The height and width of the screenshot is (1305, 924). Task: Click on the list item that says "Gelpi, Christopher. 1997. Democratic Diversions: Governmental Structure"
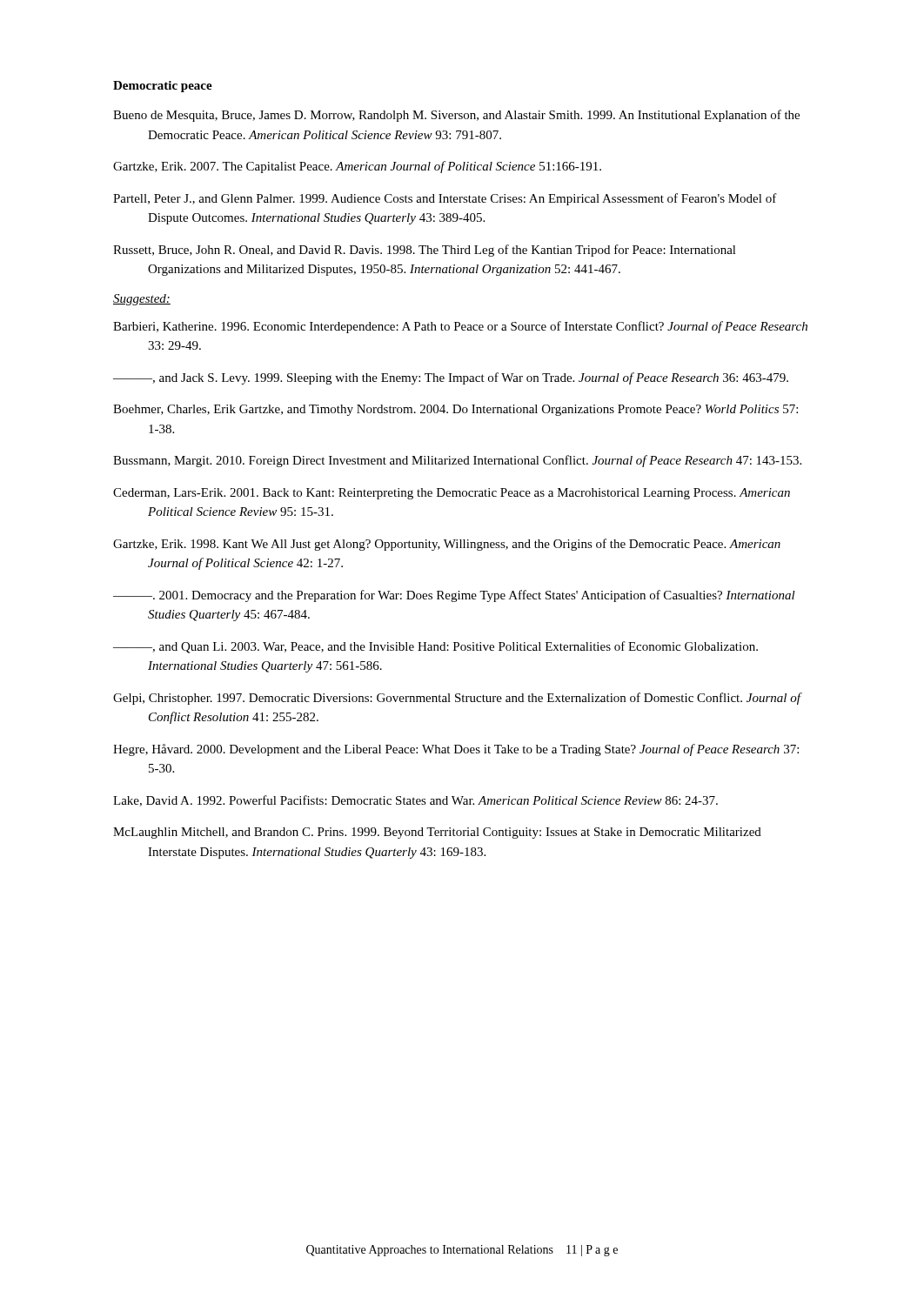click(x=457, y=707)
